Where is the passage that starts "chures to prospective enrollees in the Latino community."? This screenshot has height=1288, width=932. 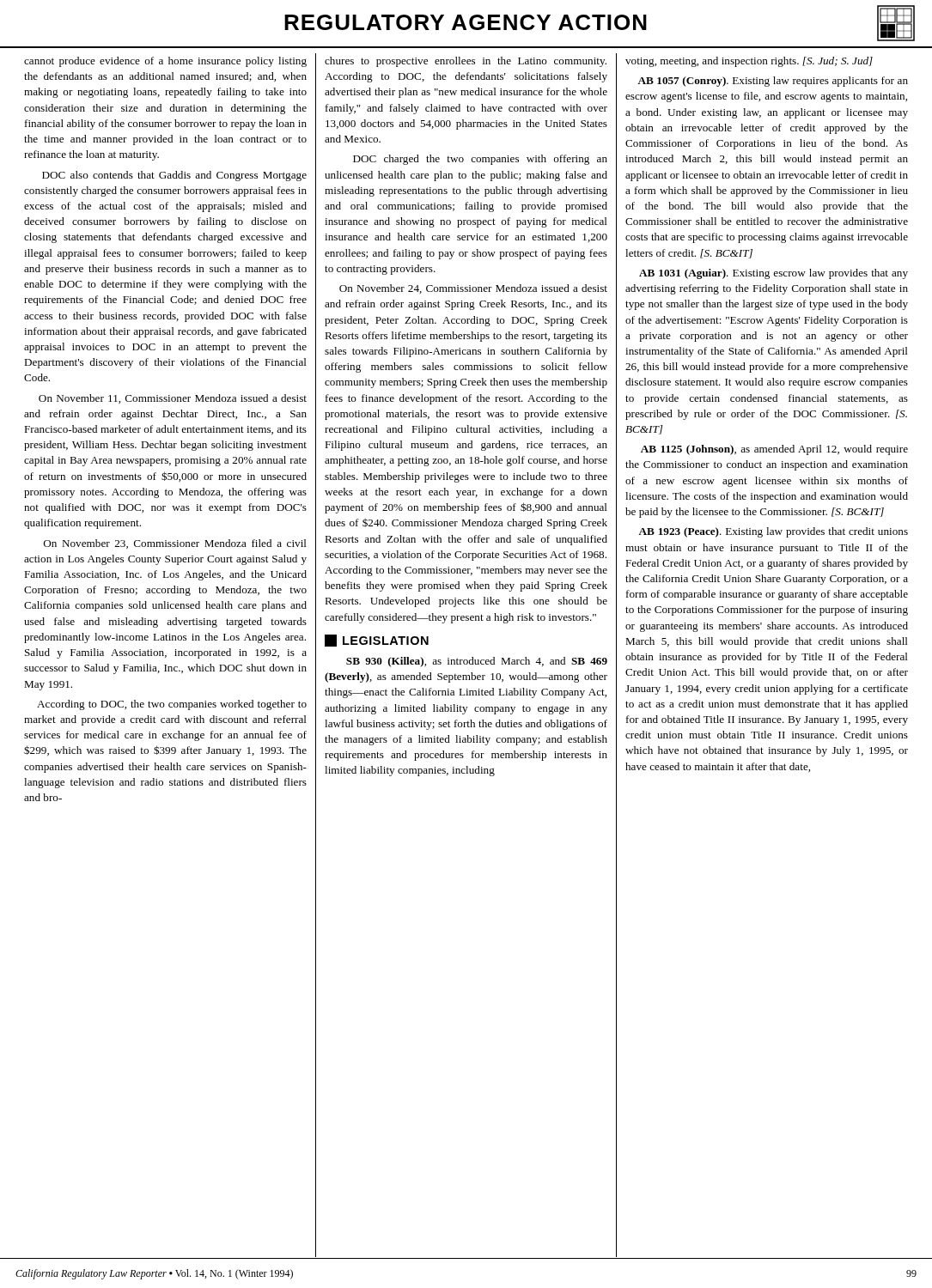click(466, 416)
